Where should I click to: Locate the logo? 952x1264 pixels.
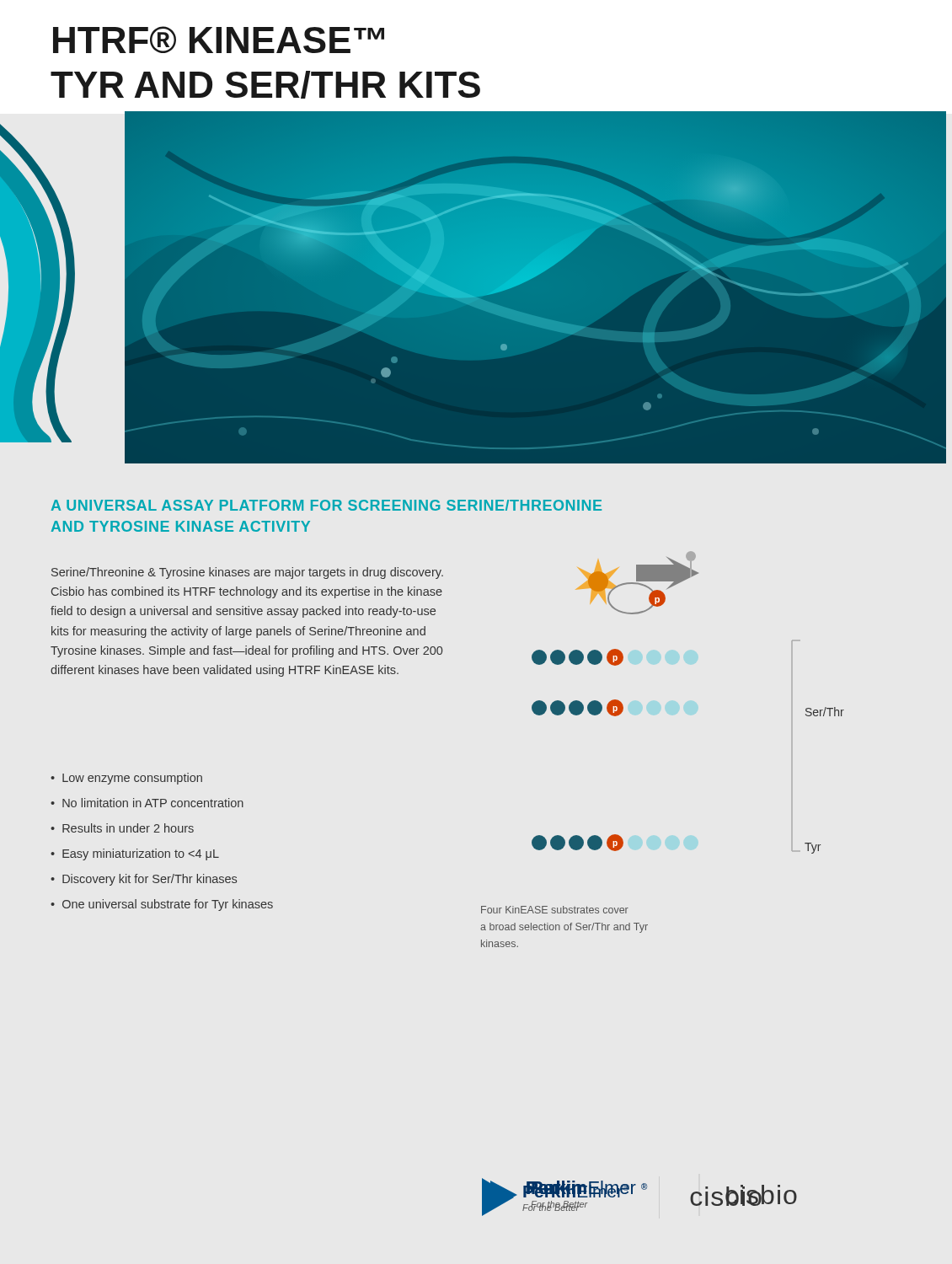click(691, 1195)
